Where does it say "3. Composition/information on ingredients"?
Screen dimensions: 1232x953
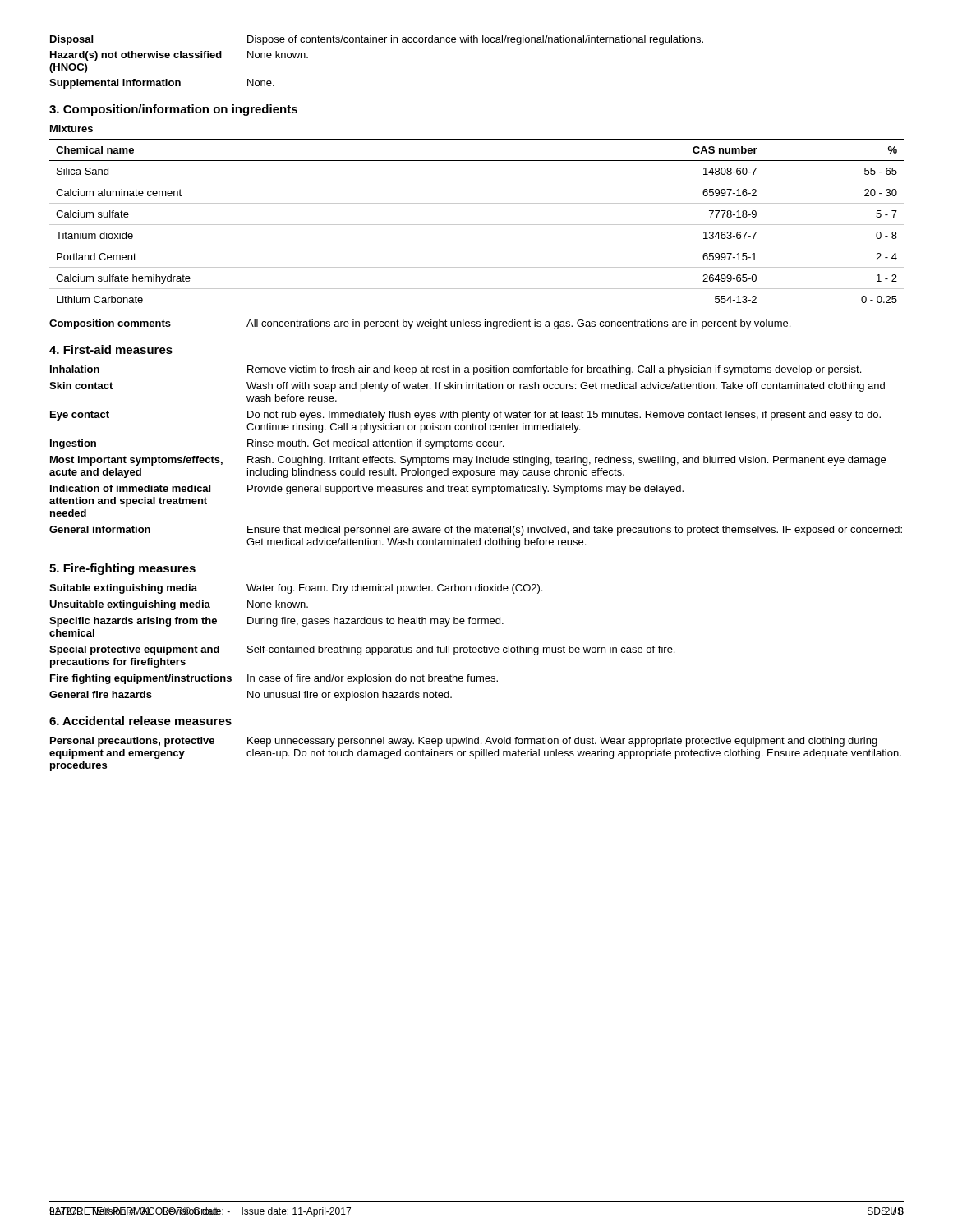tap(174, 109)
